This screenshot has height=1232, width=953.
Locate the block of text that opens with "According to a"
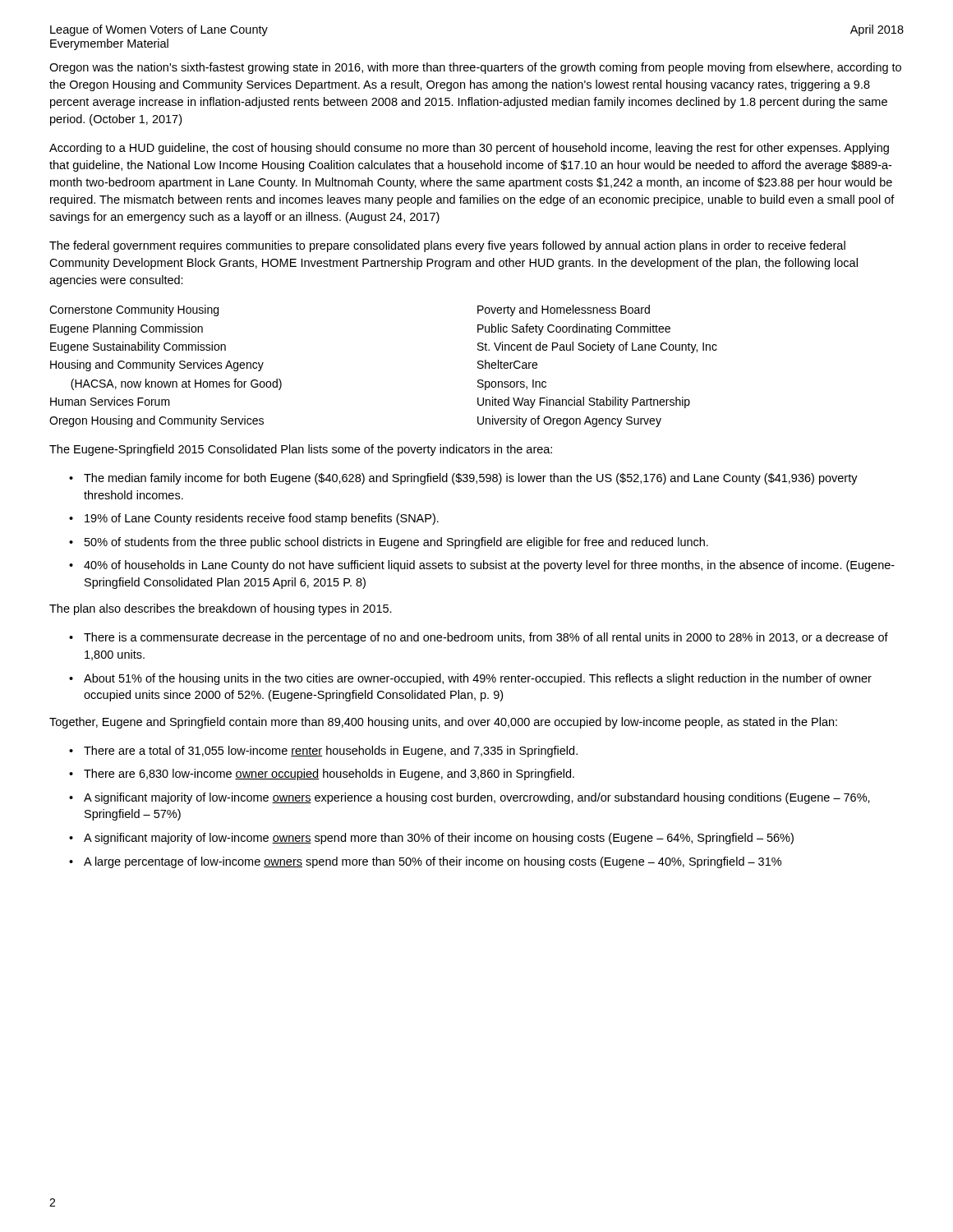click(472, 182)
